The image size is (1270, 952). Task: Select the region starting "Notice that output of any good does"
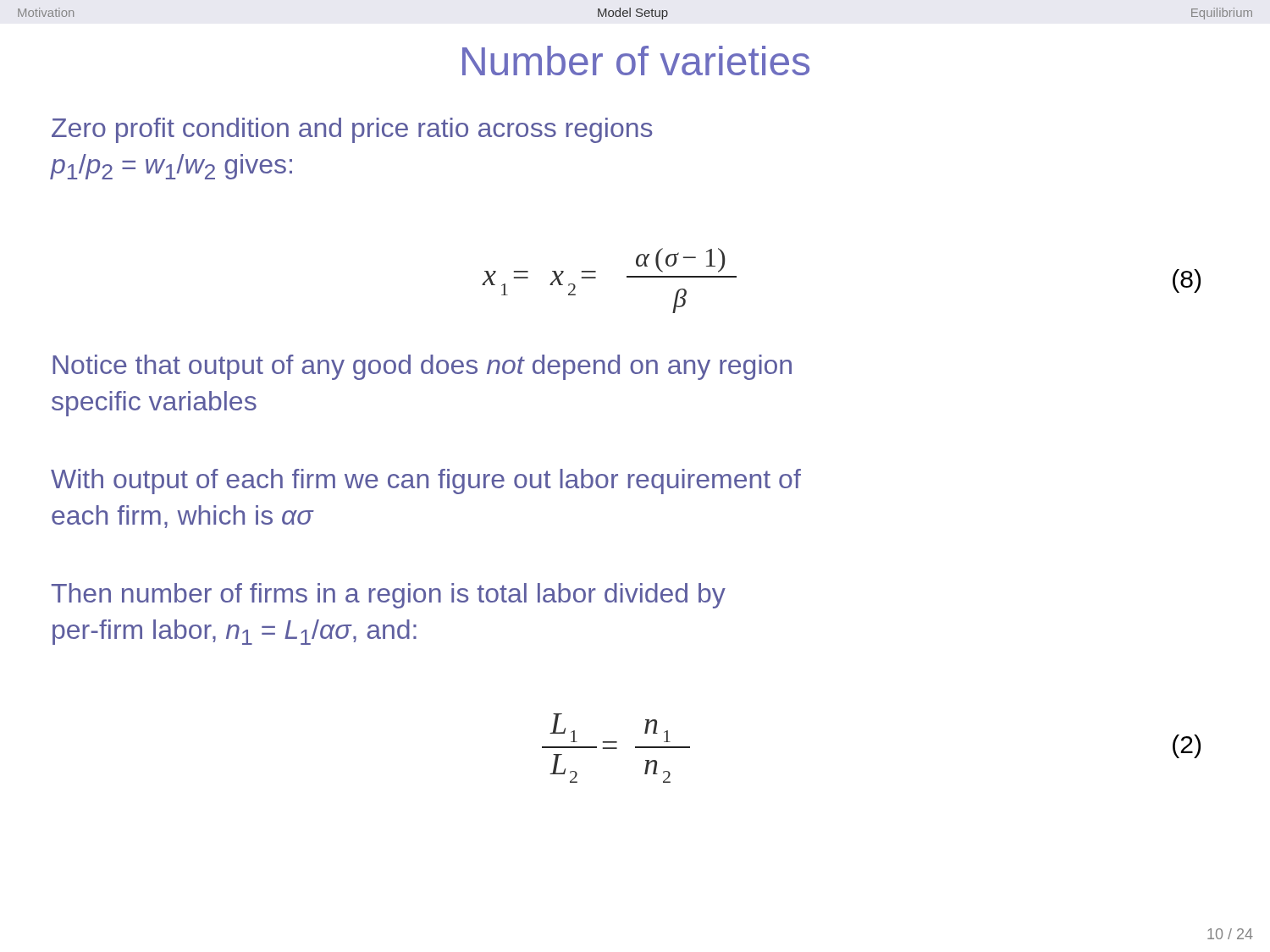pos(422,383)
